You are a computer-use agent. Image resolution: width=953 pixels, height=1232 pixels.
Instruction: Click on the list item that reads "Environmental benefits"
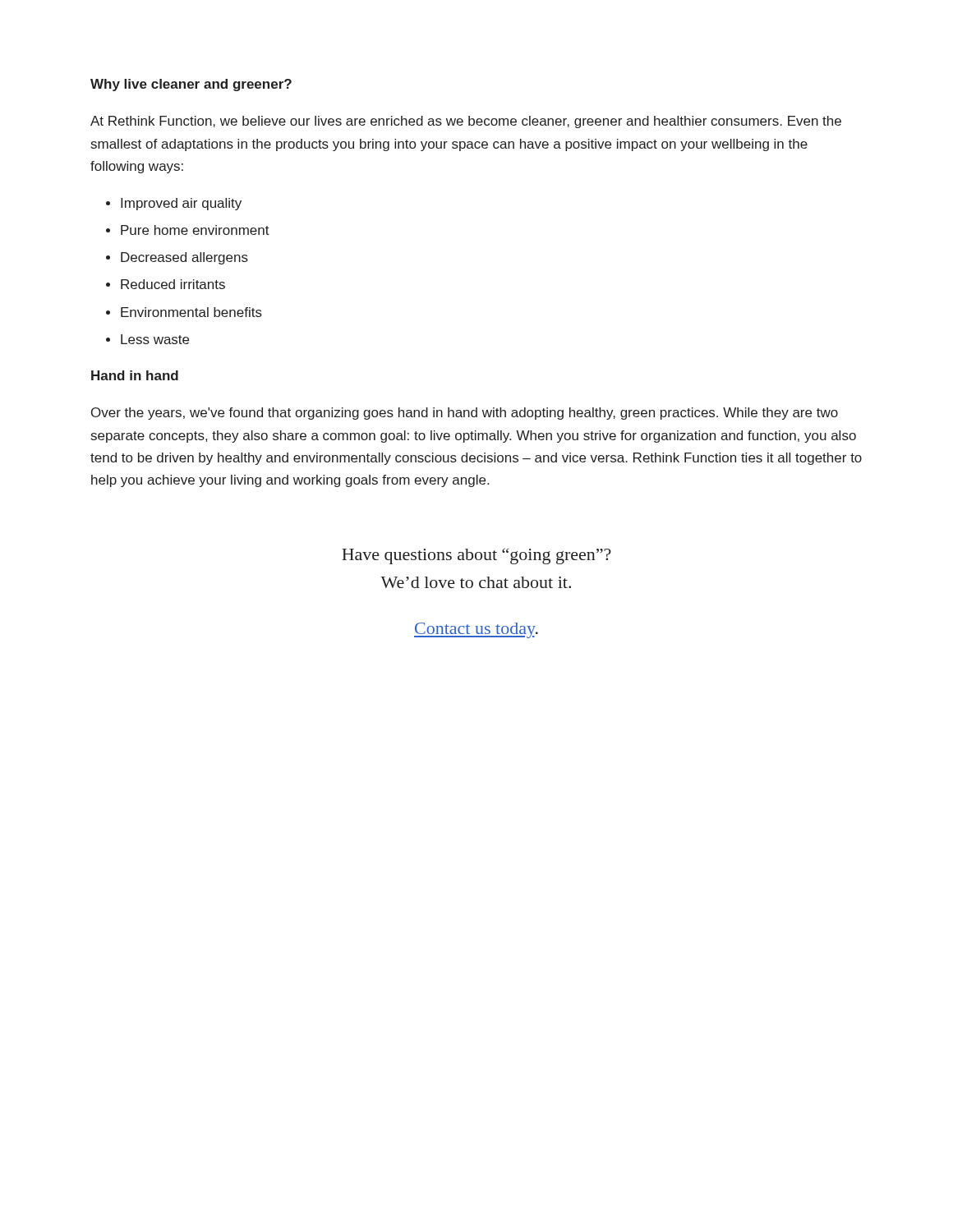tap(191, 312)
